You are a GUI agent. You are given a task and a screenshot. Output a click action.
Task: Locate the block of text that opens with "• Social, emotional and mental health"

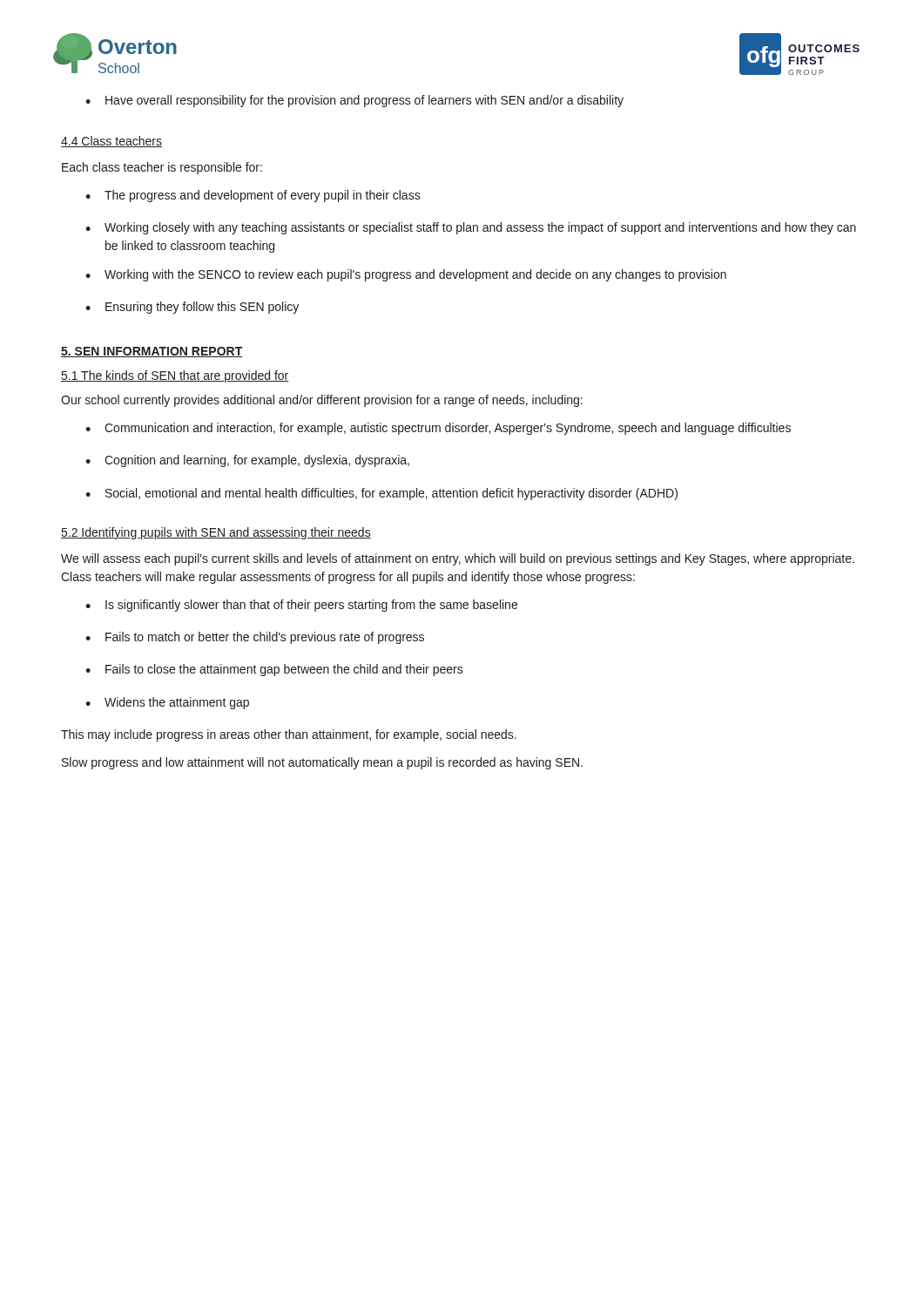(382, 495)
